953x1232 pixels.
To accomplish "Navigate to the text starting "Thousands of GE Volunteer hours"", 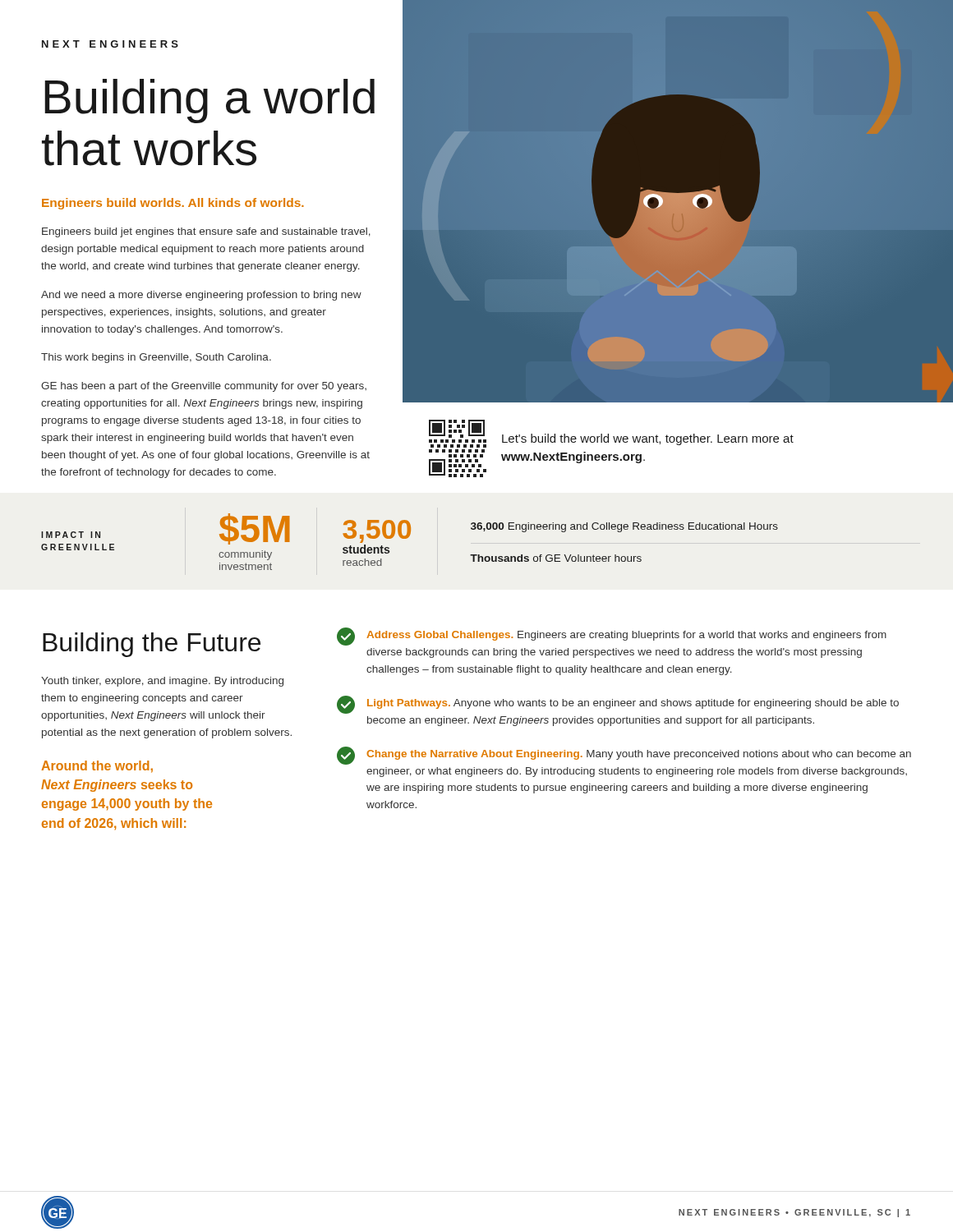I will coord(556,558).
